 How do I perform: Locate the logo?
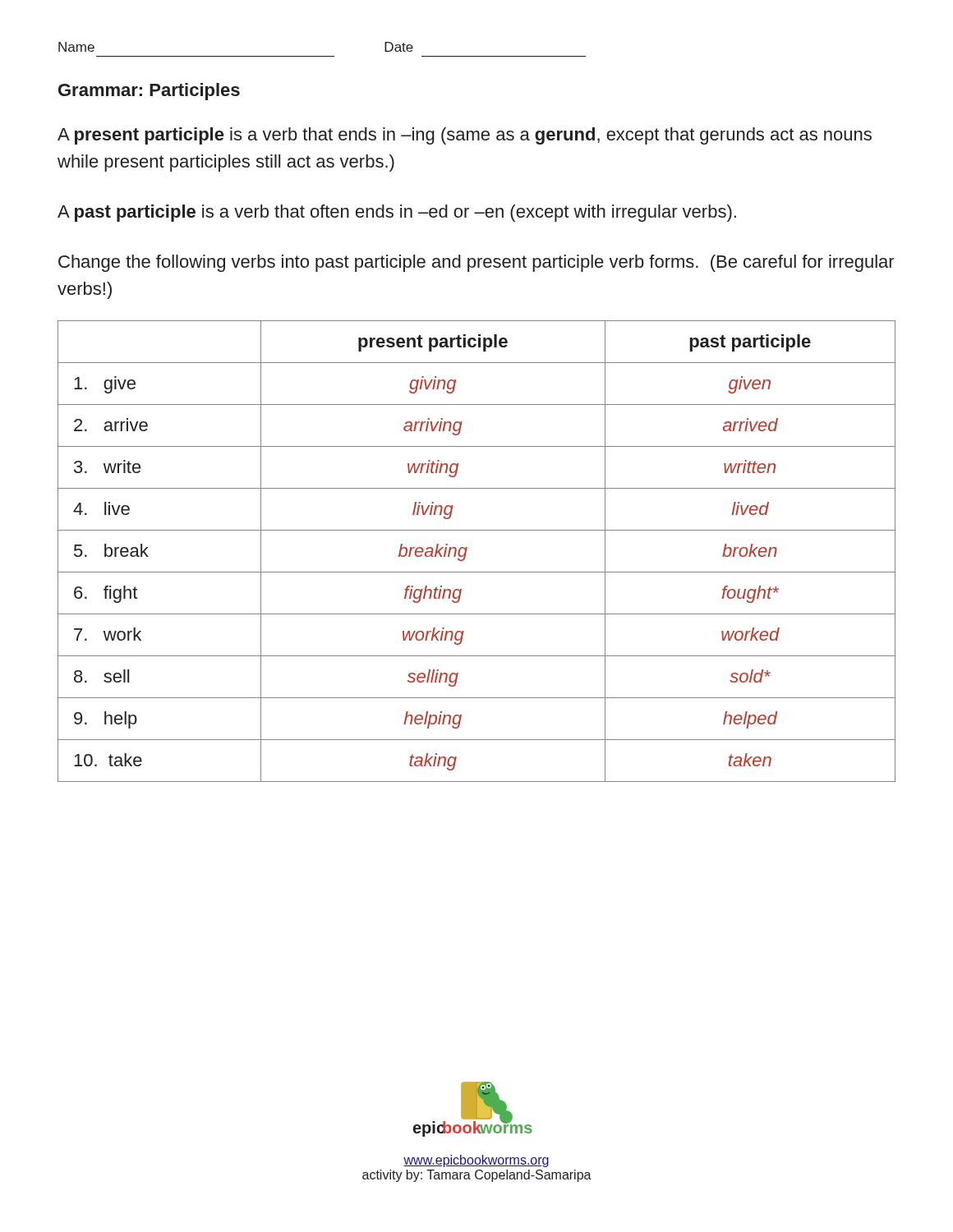tap(476, 1110)
